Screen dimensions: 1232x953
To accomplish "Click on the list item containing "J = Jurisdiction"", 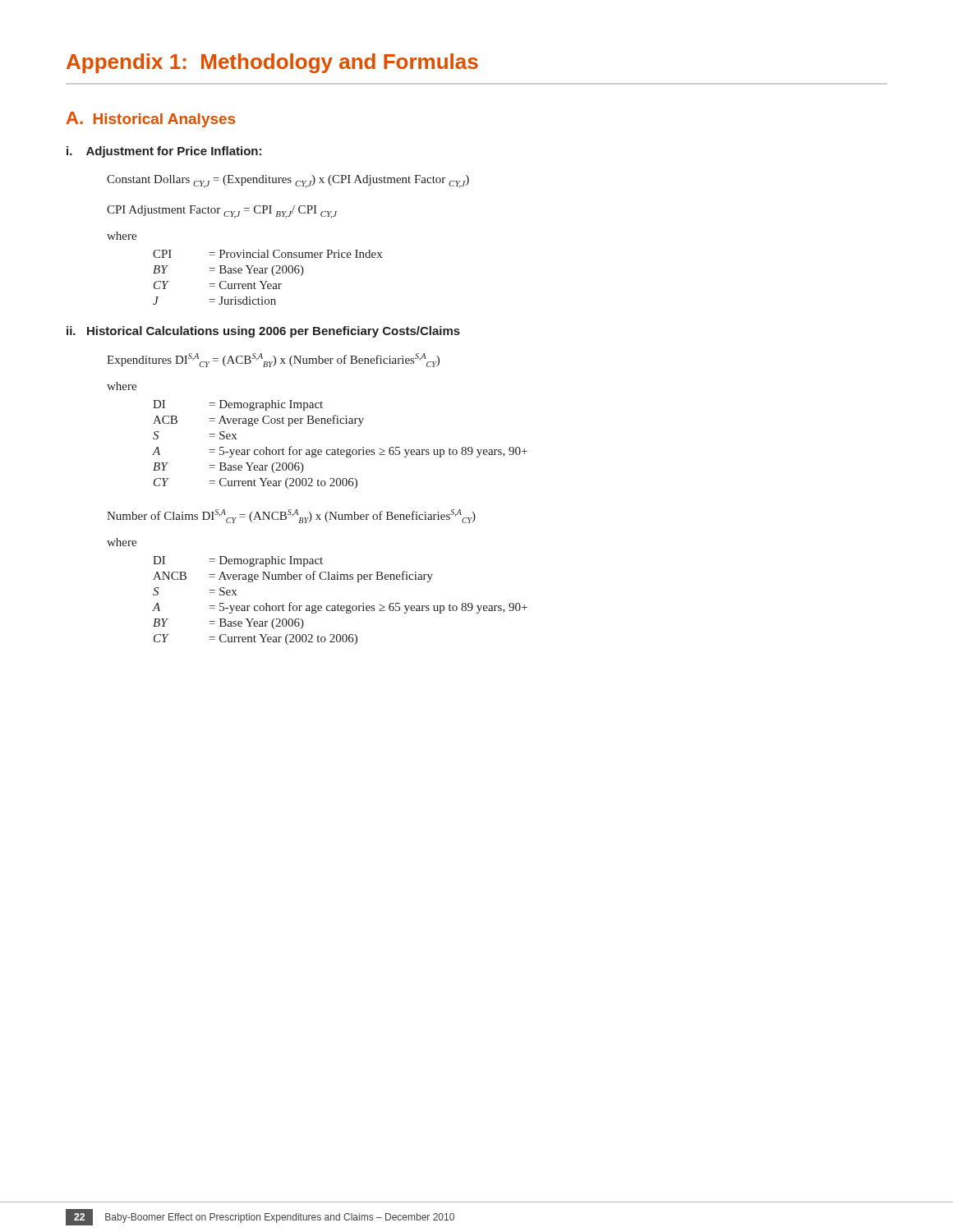I will [x=268, y=301].
